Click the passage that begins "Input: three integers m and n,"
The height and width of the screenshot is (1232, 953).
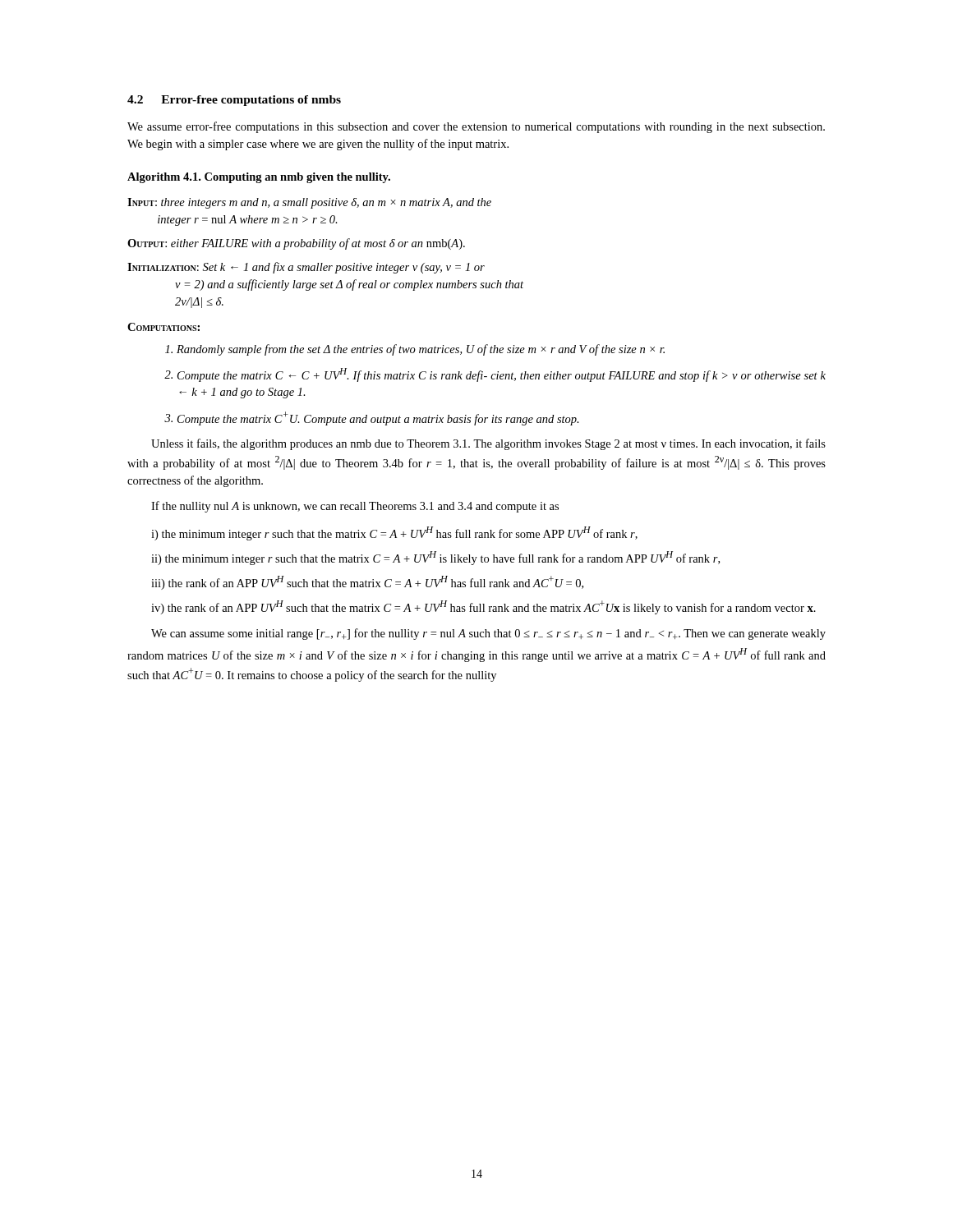pos(309,210)
